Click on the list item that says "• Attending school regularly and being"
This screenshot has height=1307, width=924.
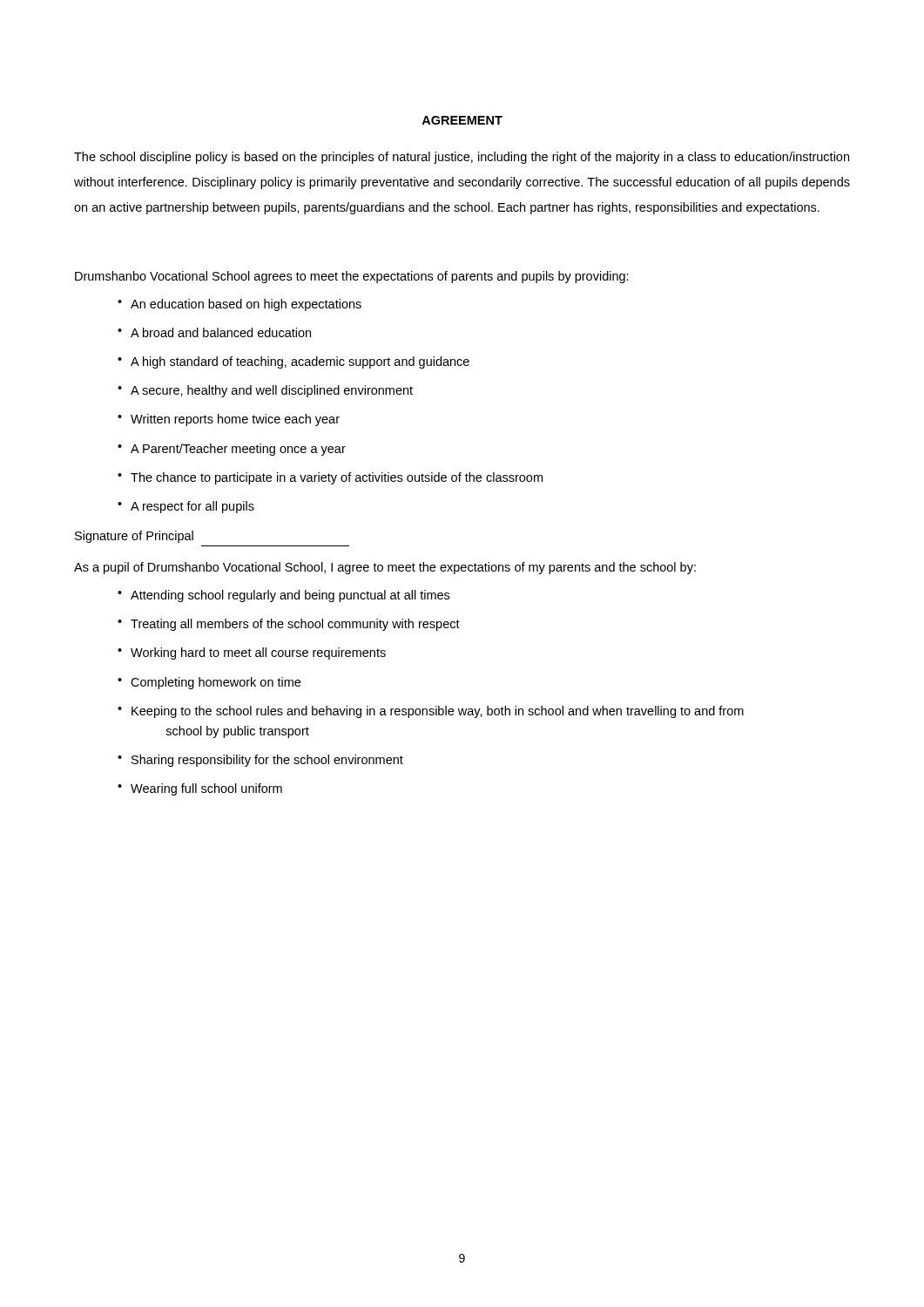click(x=283, y=596)
